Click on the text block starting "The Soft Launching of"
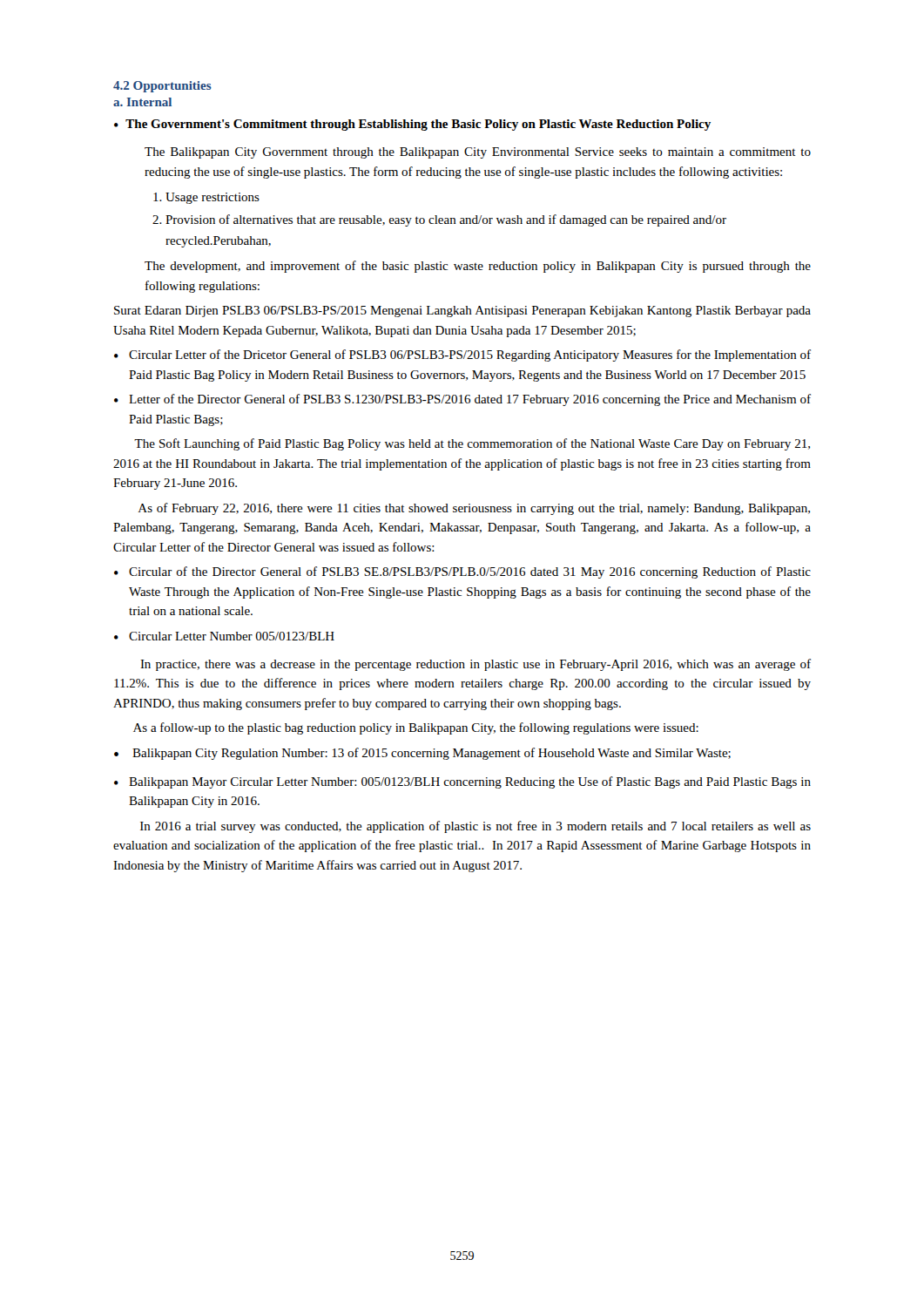The image size is (924, 1307). [x=462, y=463]
